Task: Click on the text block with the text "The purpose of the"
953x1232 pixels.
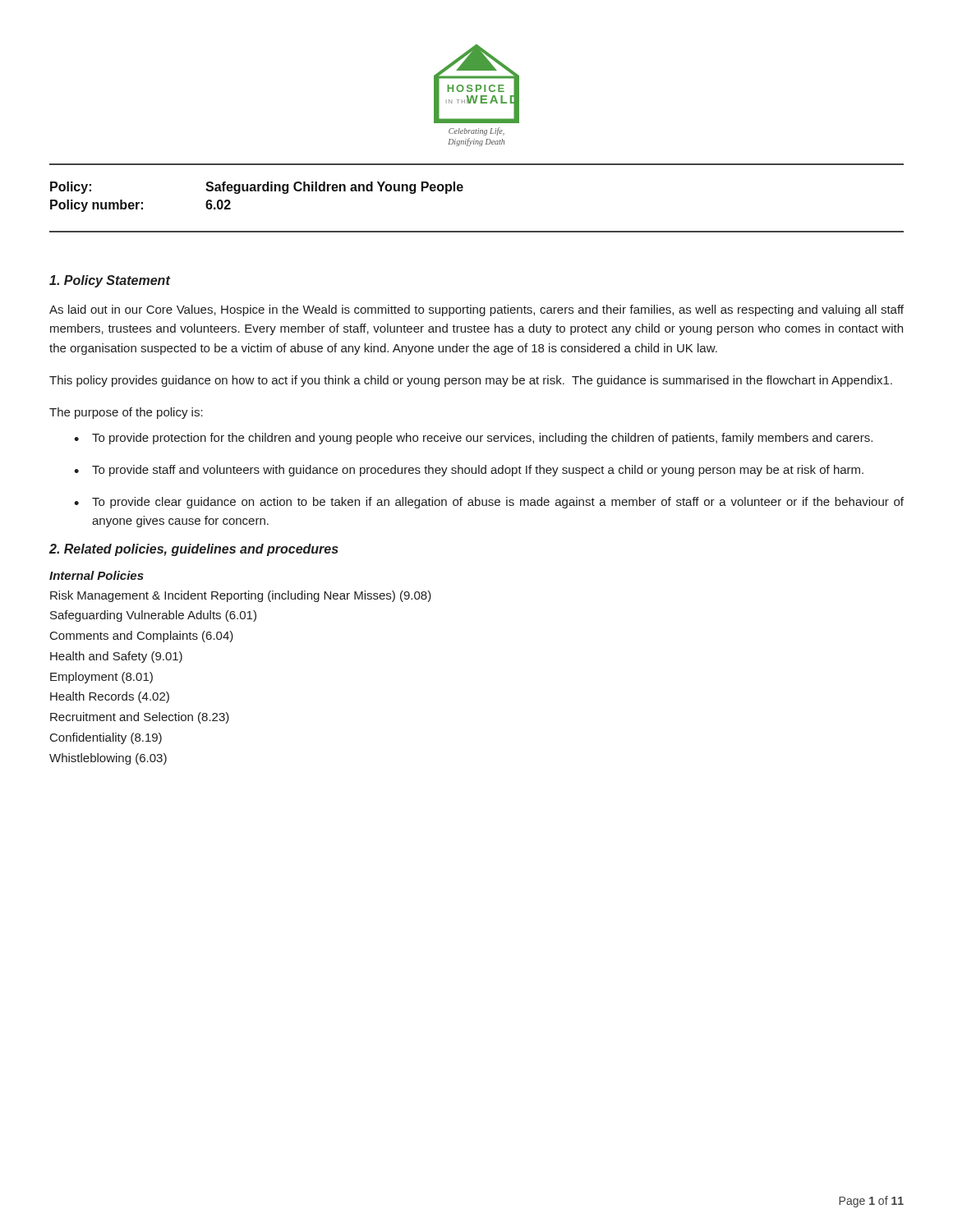Action: click(x=126, y=412)
